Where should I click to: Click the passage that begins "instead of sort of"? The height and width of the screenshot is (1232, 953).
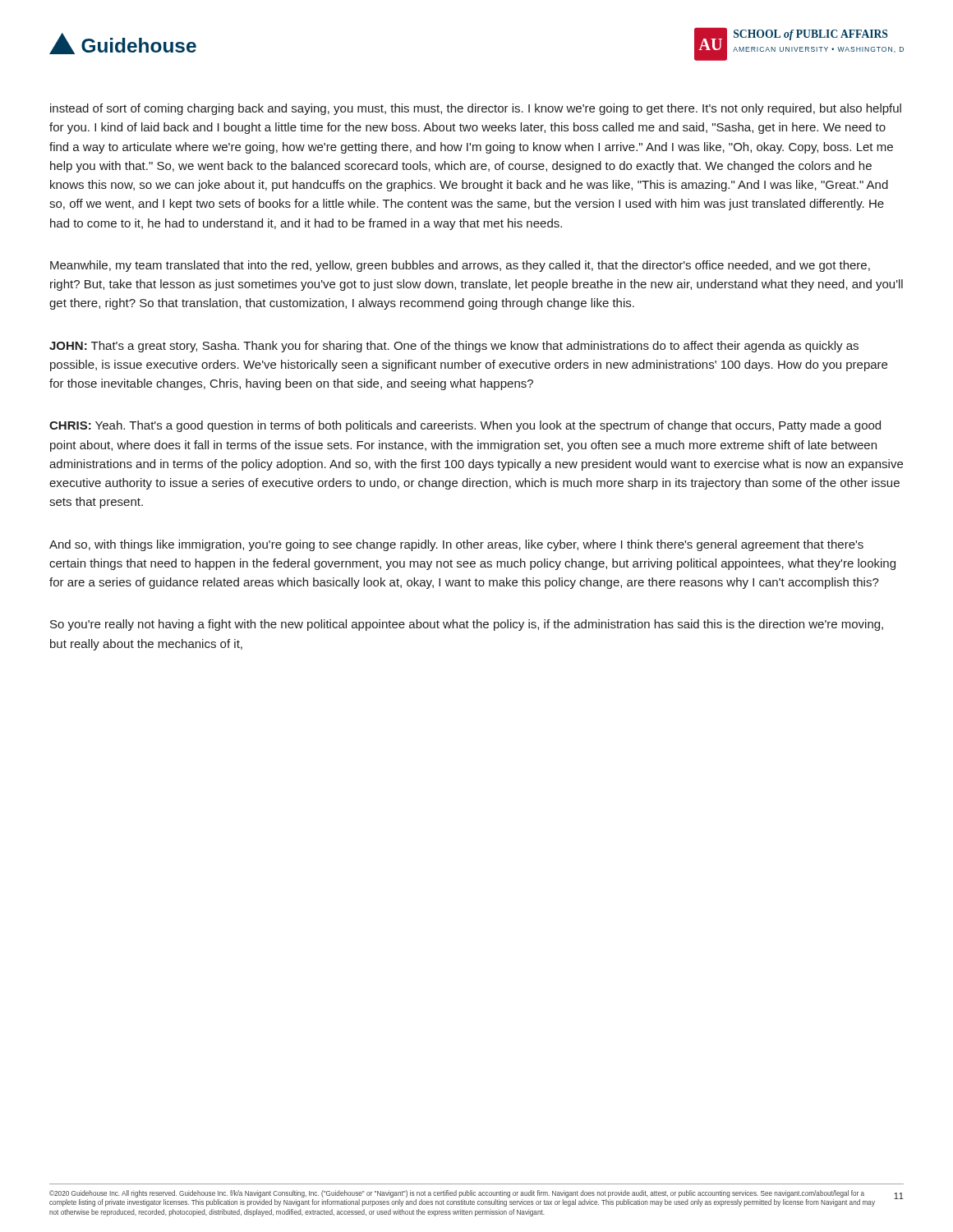pos(476,165)
